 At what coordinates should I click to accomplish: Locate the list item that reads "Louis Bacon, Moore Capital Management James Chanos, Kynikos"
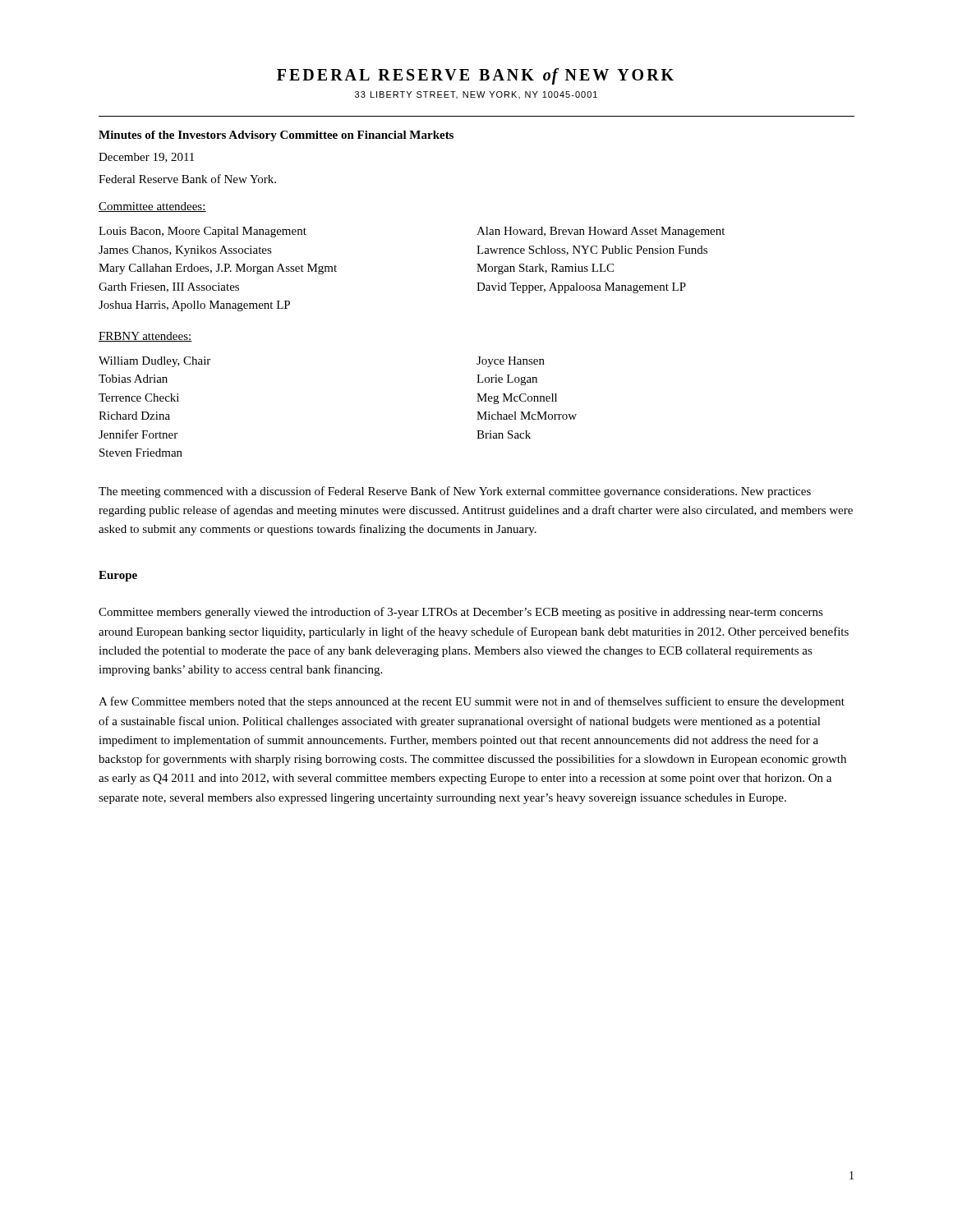pyautogui.click(x=218, y=268)
